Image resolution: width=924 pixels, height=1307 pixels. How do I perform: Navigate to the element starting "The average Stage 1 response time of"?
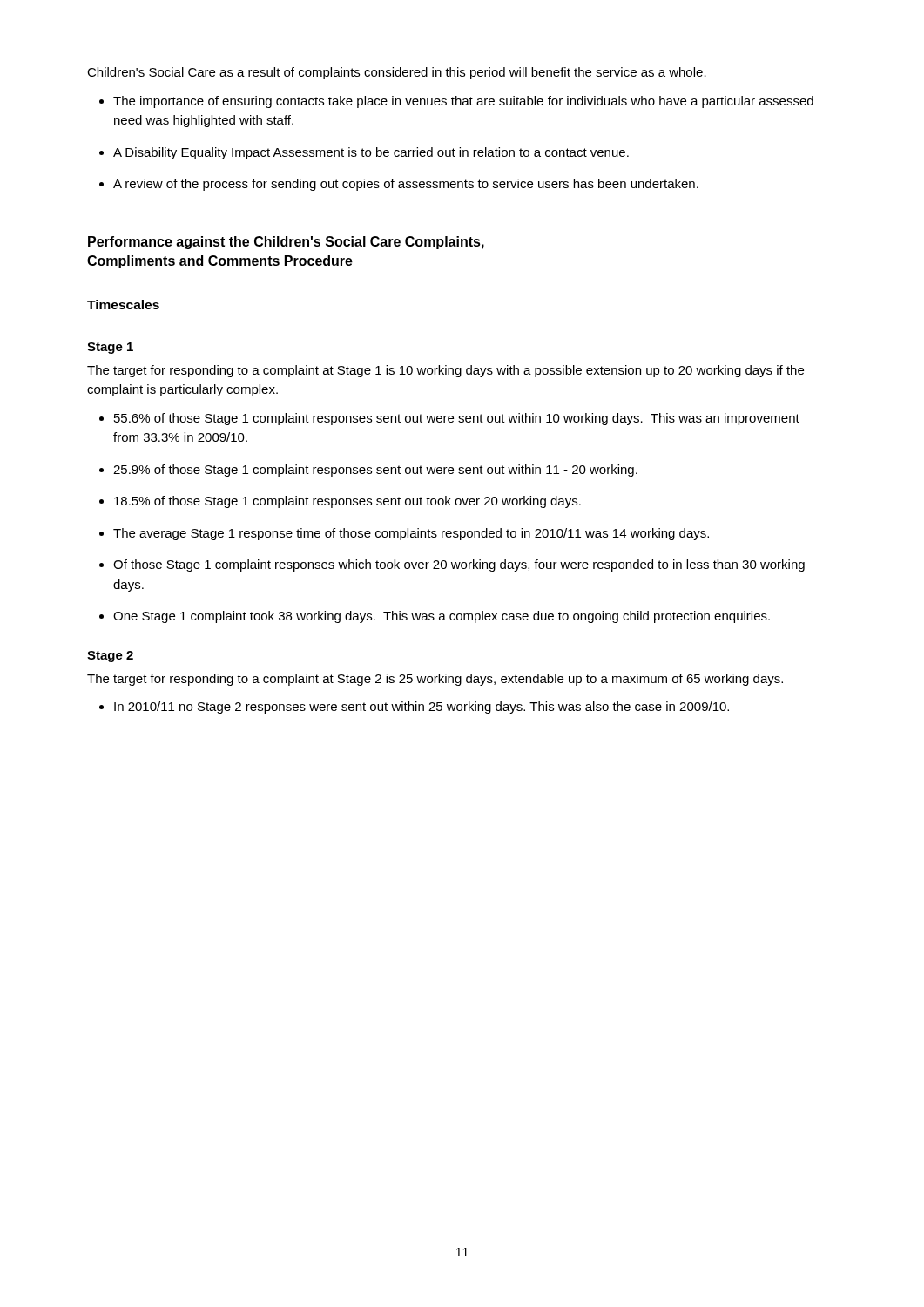tap(412, 533)
